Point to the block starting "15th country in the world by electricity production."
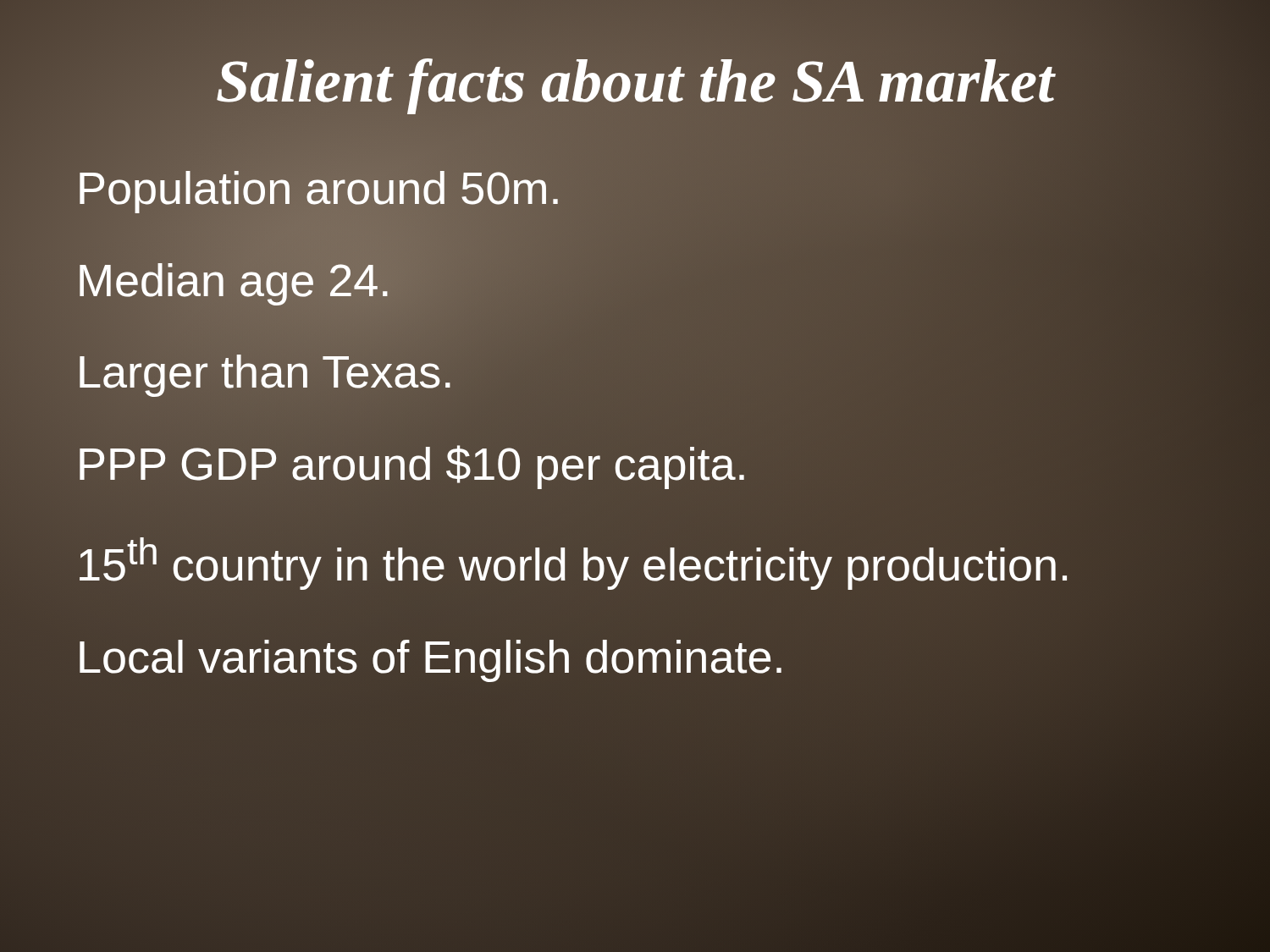Image resolution: width=1270 pixels, height=952 pixels. click(574, 560)
